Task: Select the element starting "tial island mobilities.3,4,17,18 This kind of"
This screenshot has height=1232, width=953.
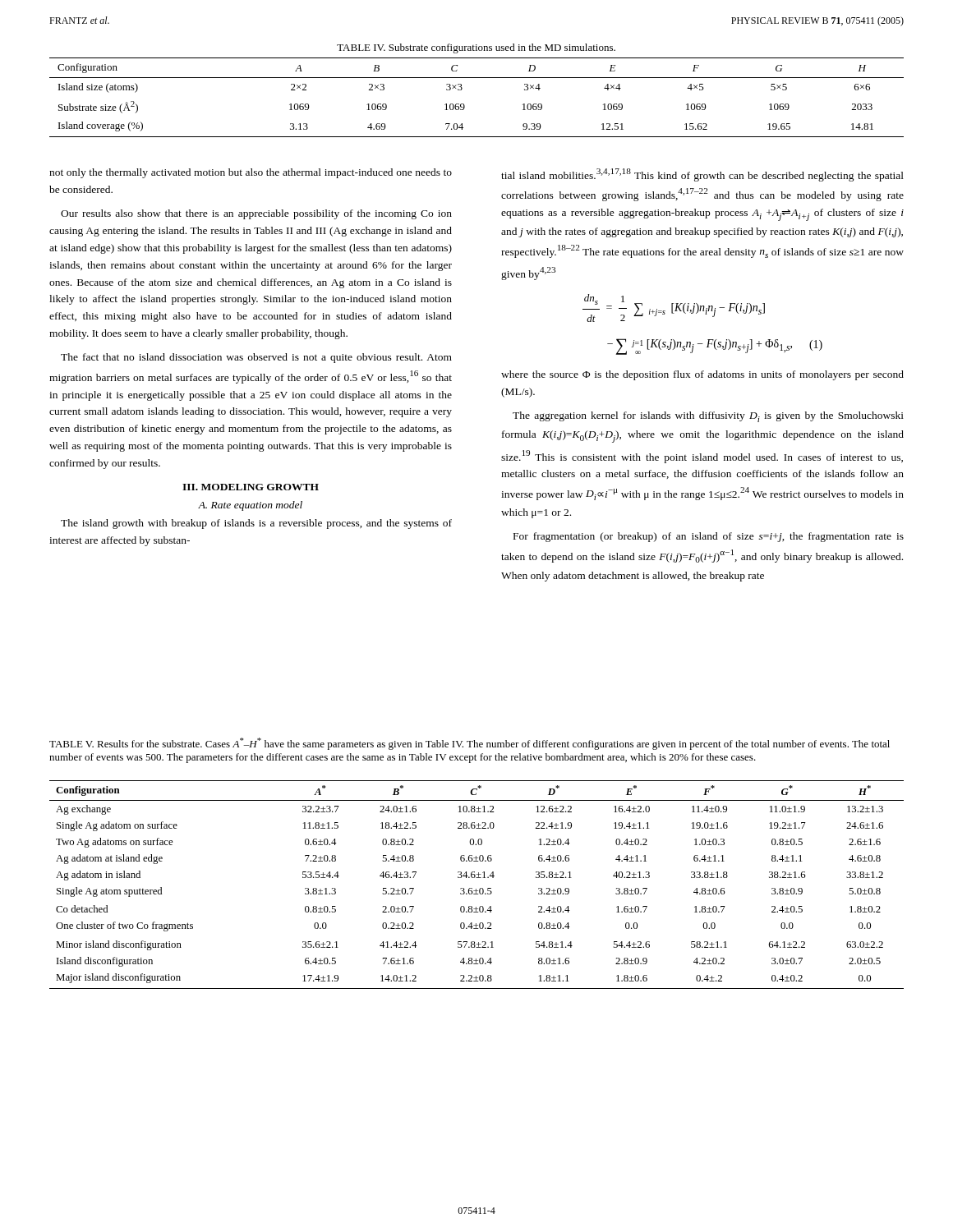Action: pos(702,223)
